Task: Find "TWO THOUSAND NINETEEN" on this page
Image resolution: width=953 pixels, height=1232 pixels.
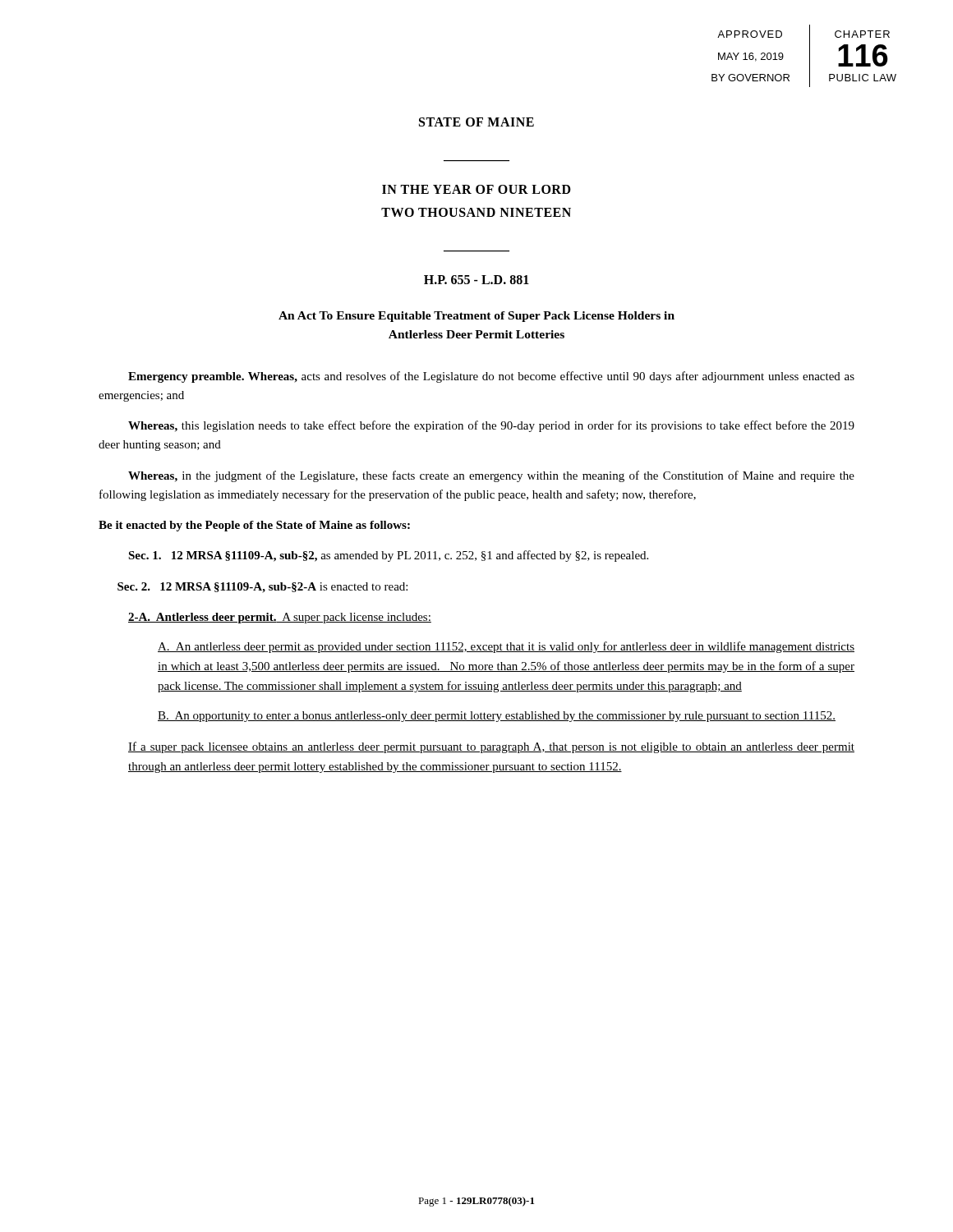Action: (476, 212)
